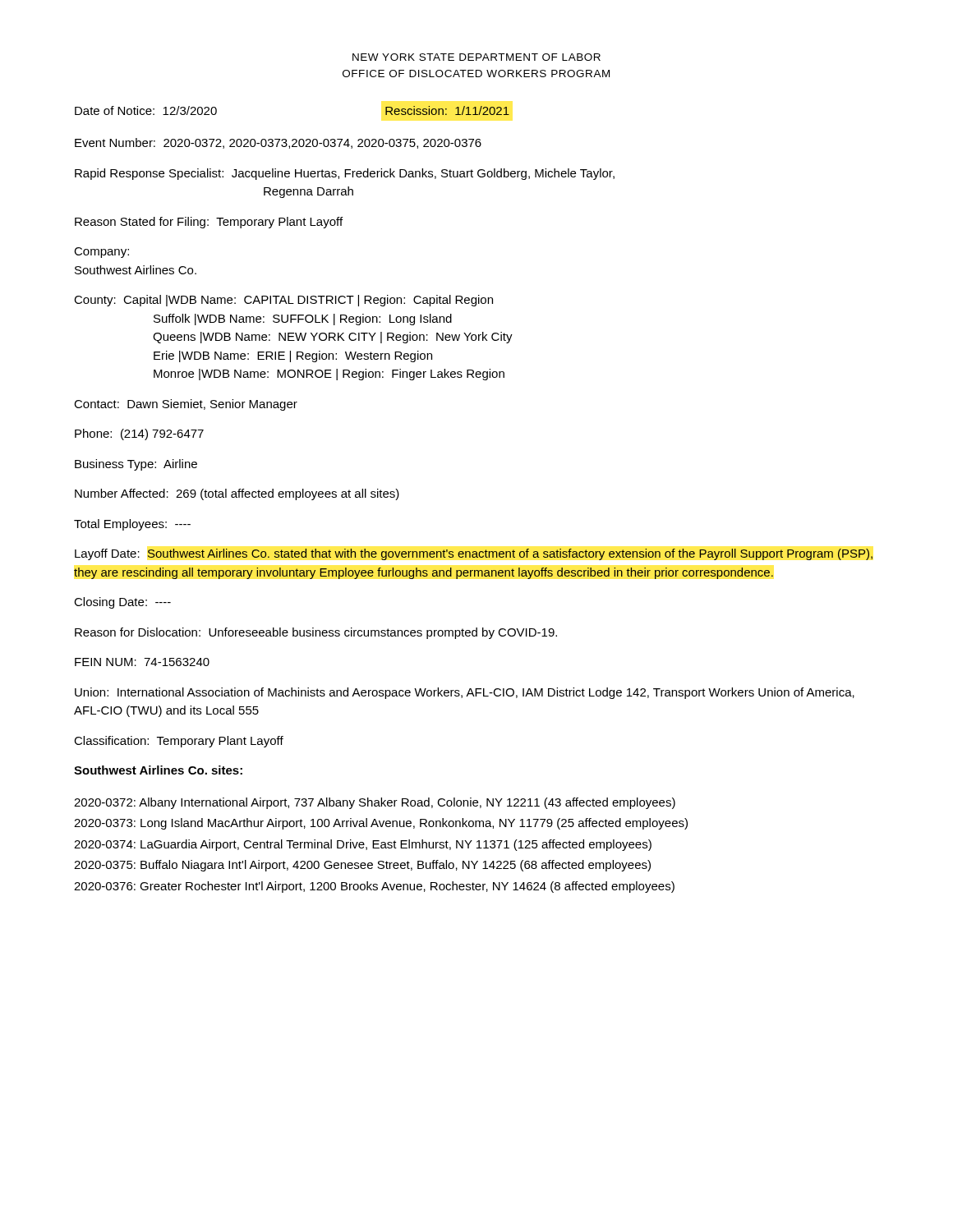This screenshot has height=1232, width=953.
Task: Locate the text starting "Rapid Response Specialist: Jacqueline Huertas,"
Action: [x=345, y=182]
